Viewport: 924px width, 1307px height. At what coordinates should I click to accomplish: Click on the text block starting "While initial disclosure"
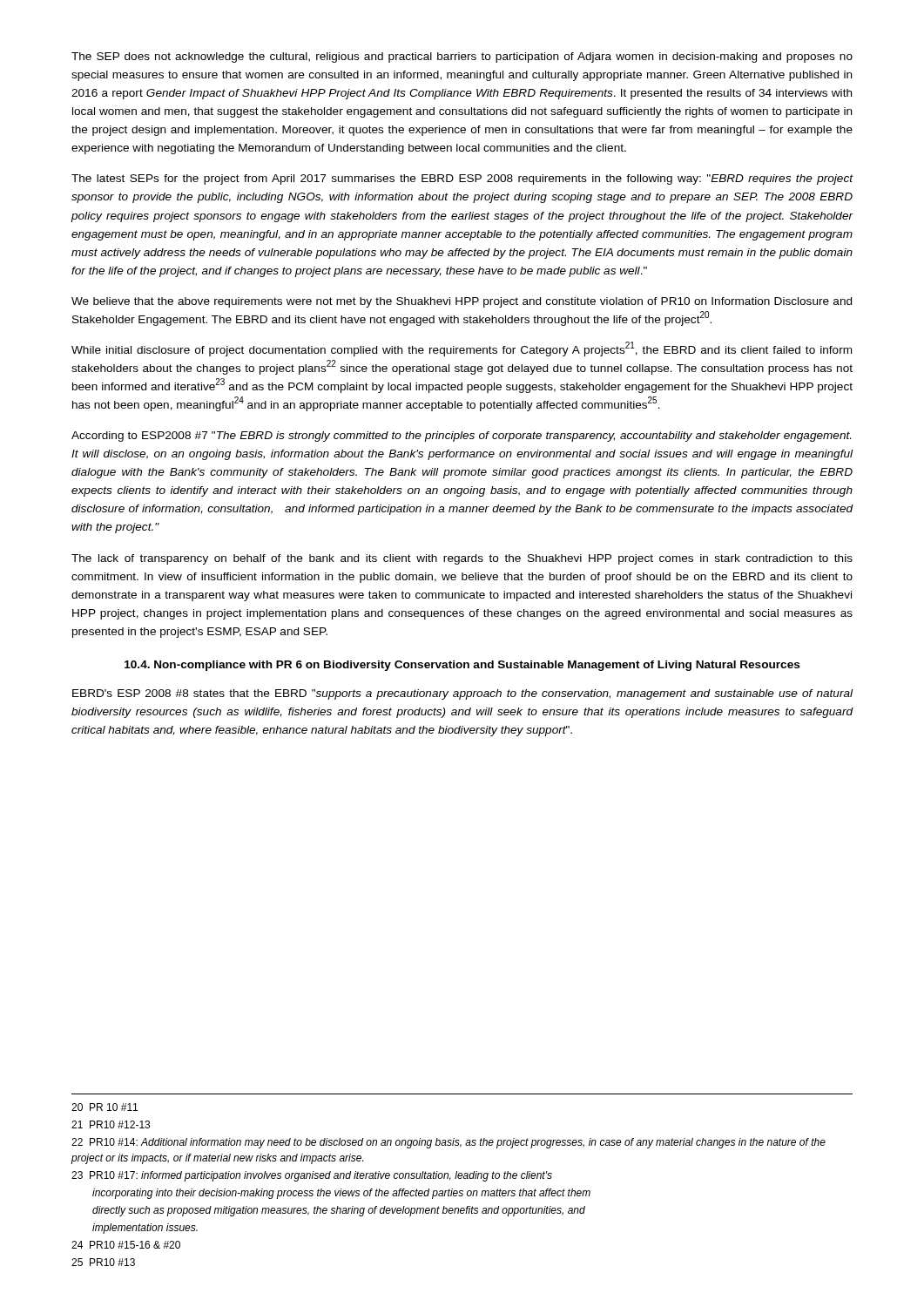[x=462, y=376]
